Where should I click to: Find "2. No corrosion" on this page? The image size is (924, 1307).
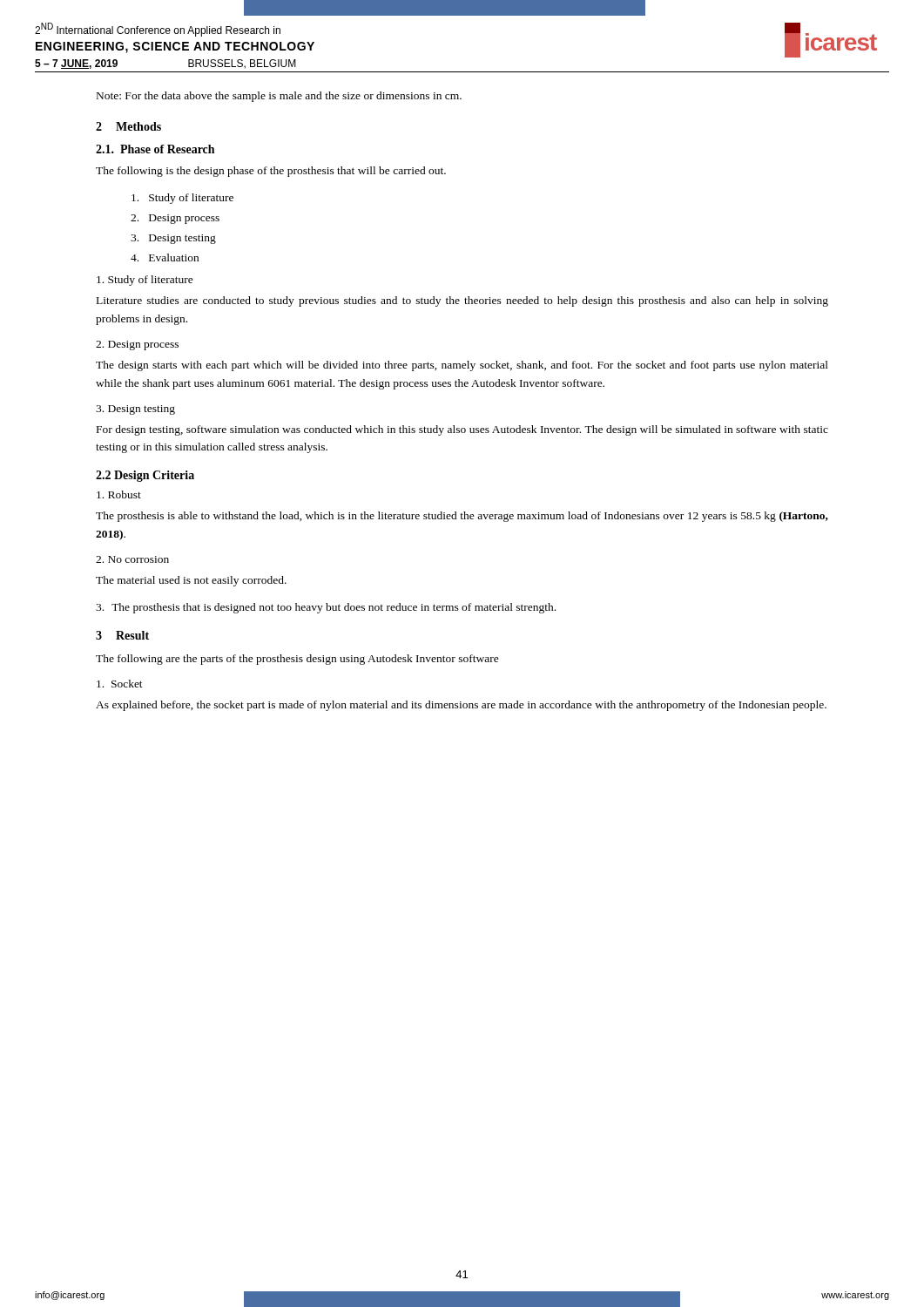(x=133, y=559)
